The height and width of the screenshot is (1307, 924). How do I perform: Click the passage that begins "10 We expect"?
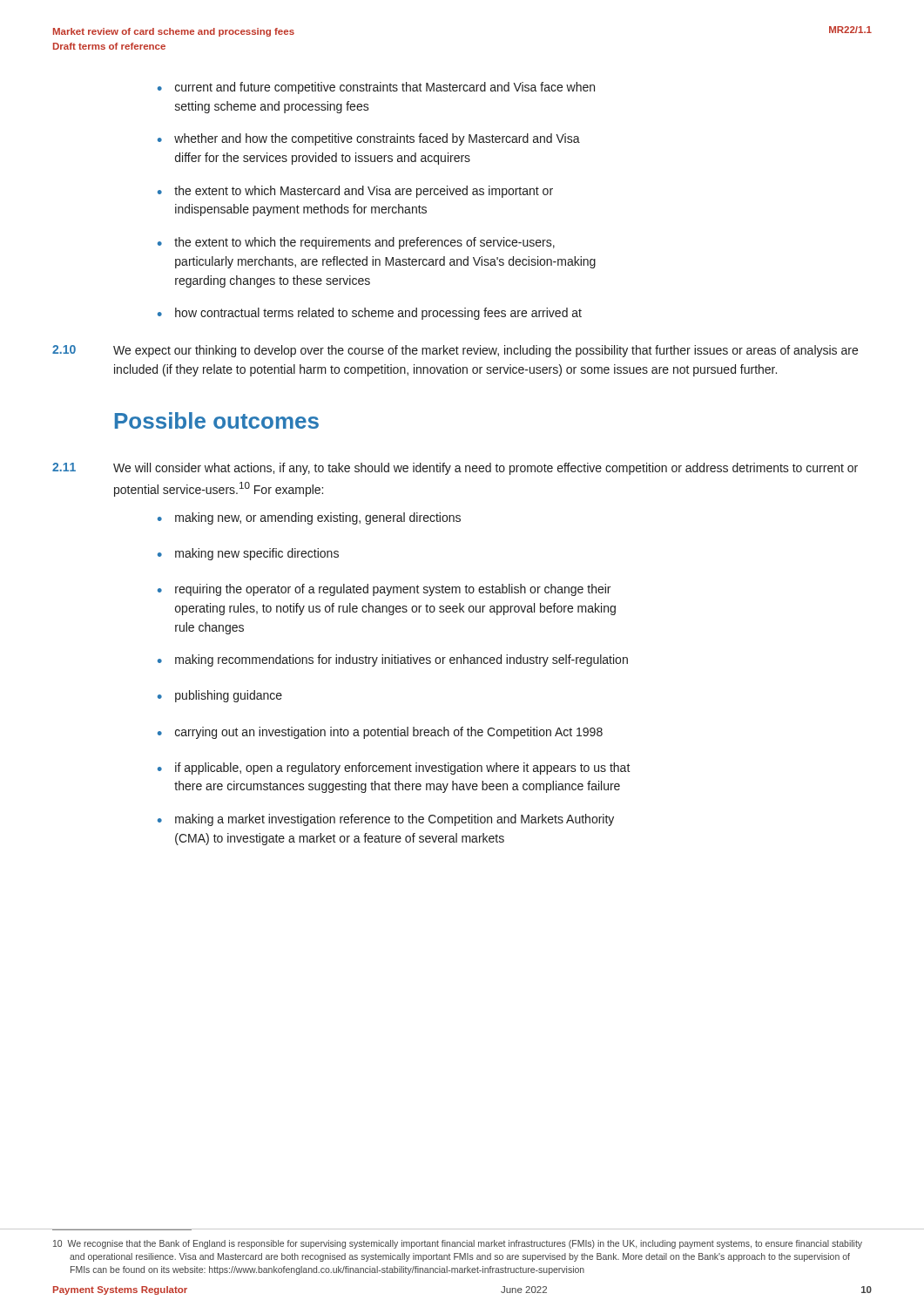click(x=462, y=361)
